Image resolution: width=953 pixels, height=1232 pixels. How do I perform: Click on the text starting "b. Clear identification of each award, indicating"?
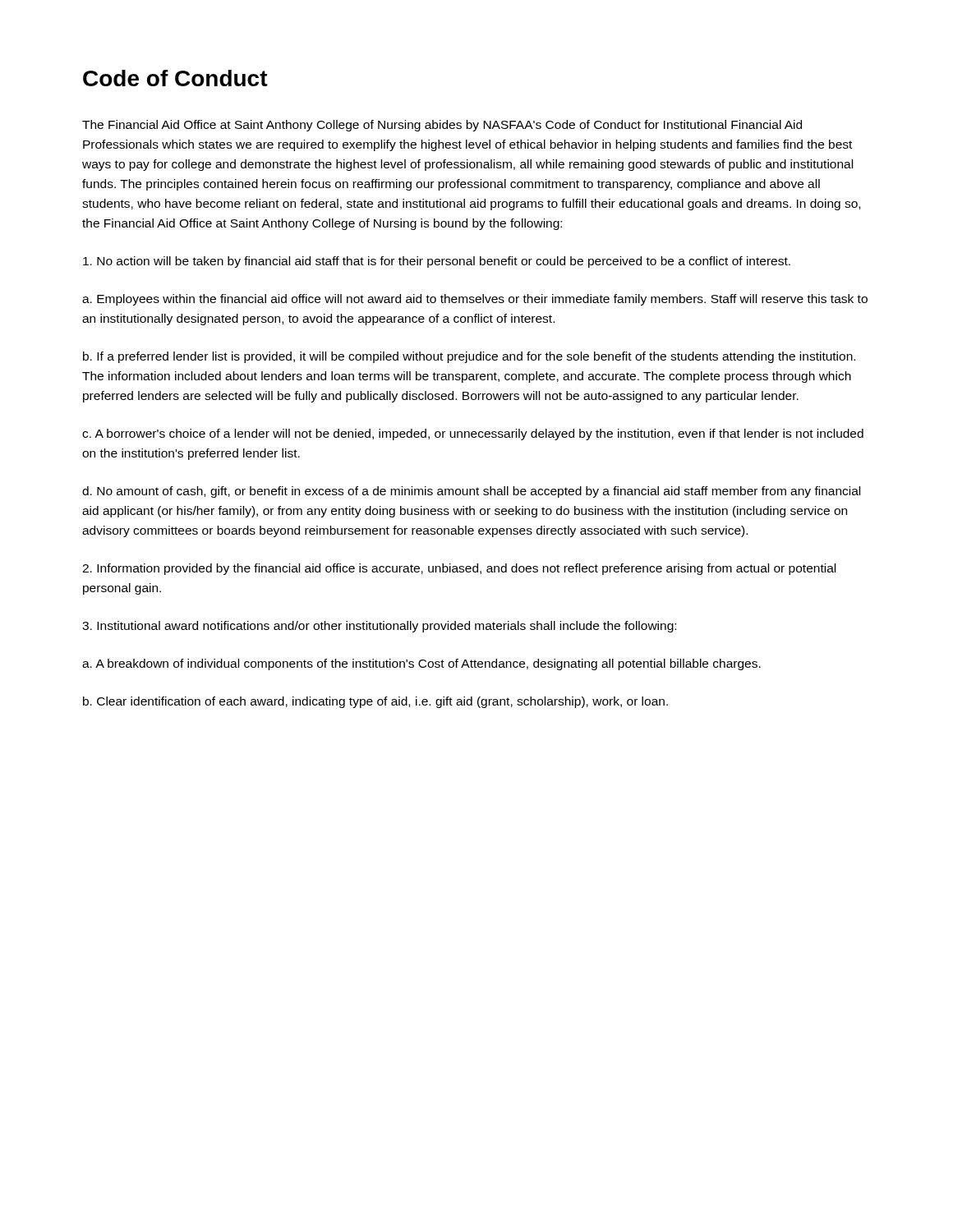point(376,701)
